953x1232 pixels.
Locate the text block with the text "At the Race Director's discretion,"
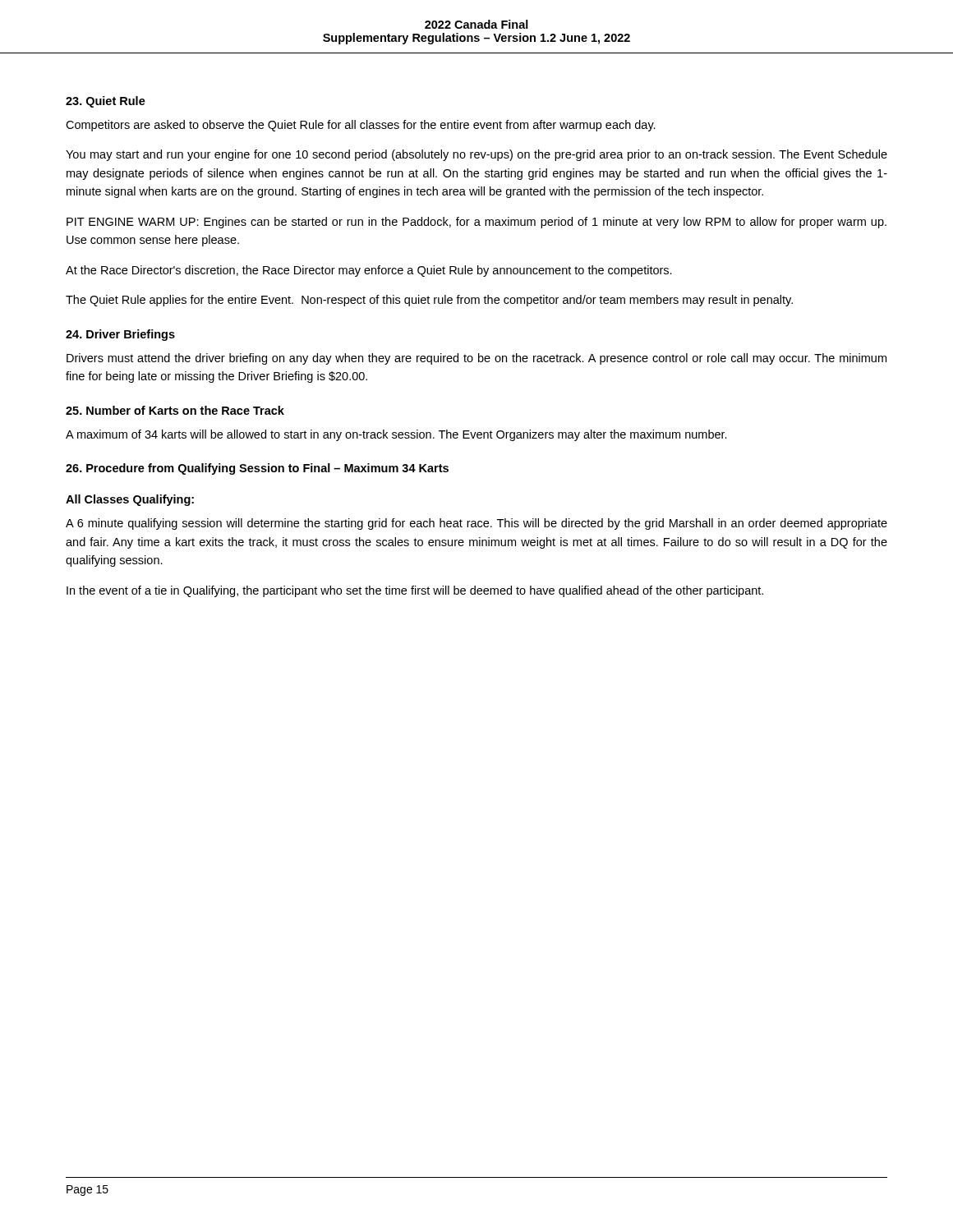369,270
